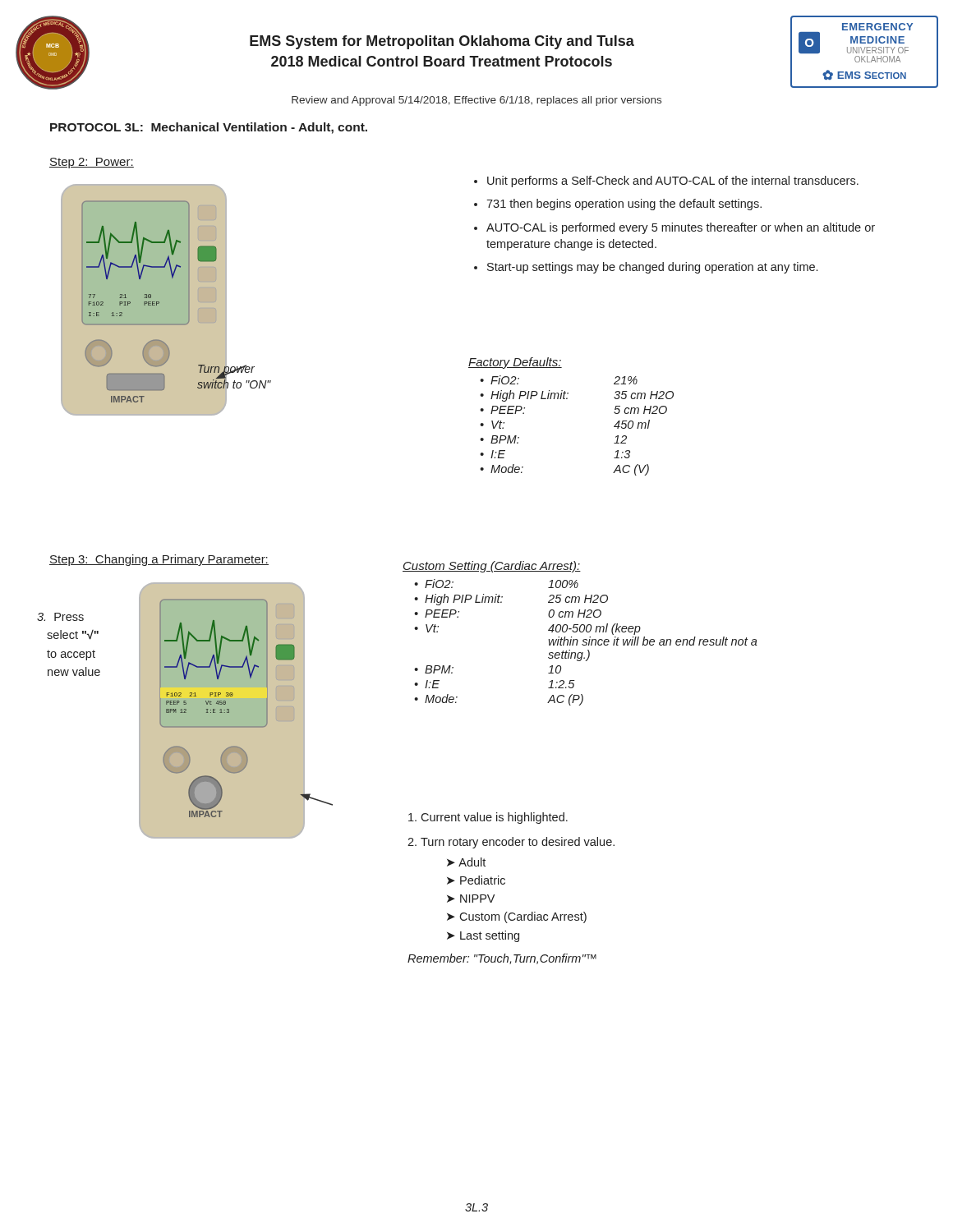This screenshot has width=953, height=1232.
Task: Locate the text containing "Turn powerswitch to "ON""
Action: pyautogui.click(x=234, y=377)
